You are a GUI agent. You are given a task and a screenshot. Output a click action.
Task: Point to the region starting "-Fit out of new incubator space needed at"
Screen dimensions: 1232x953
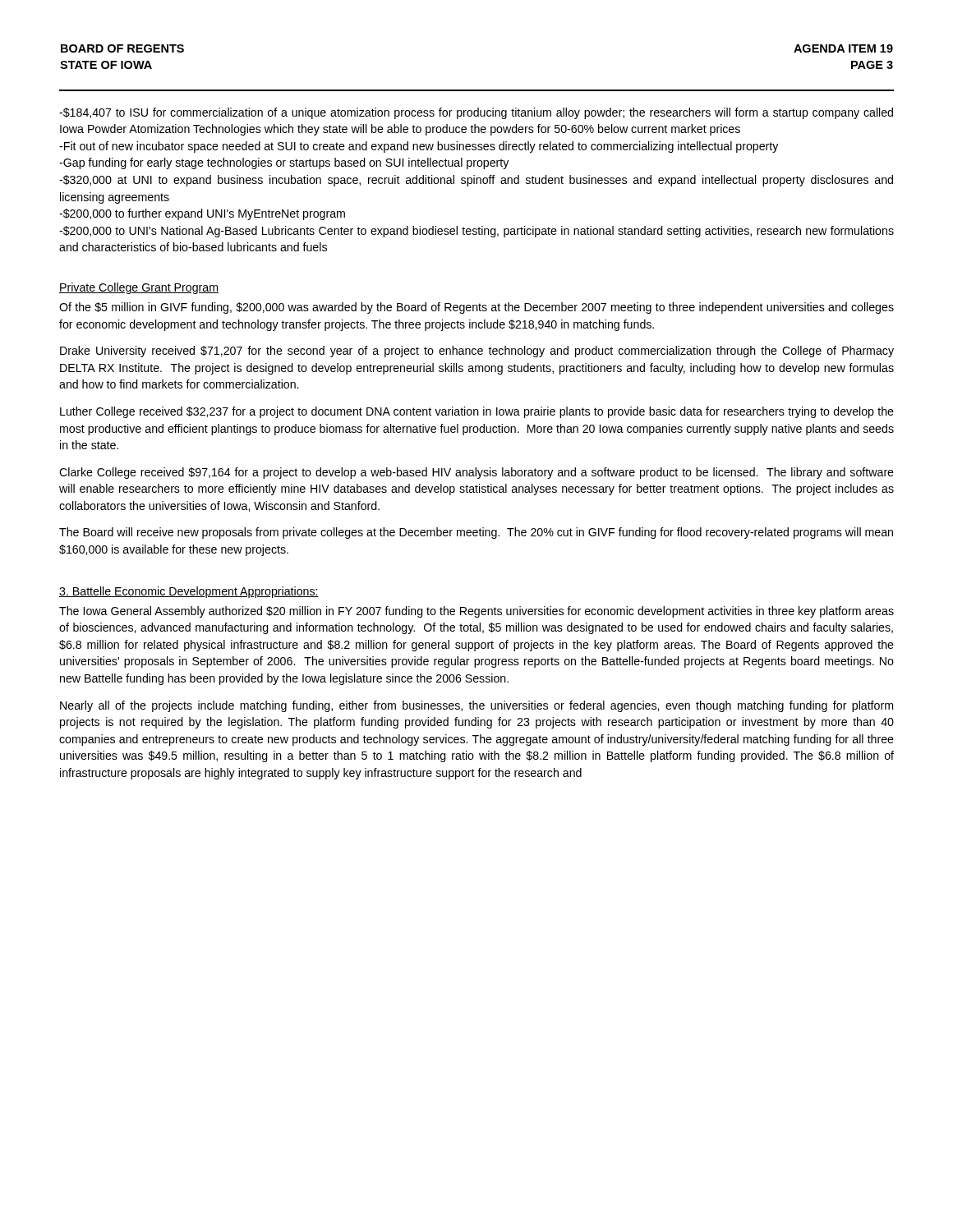pos(419,146)
